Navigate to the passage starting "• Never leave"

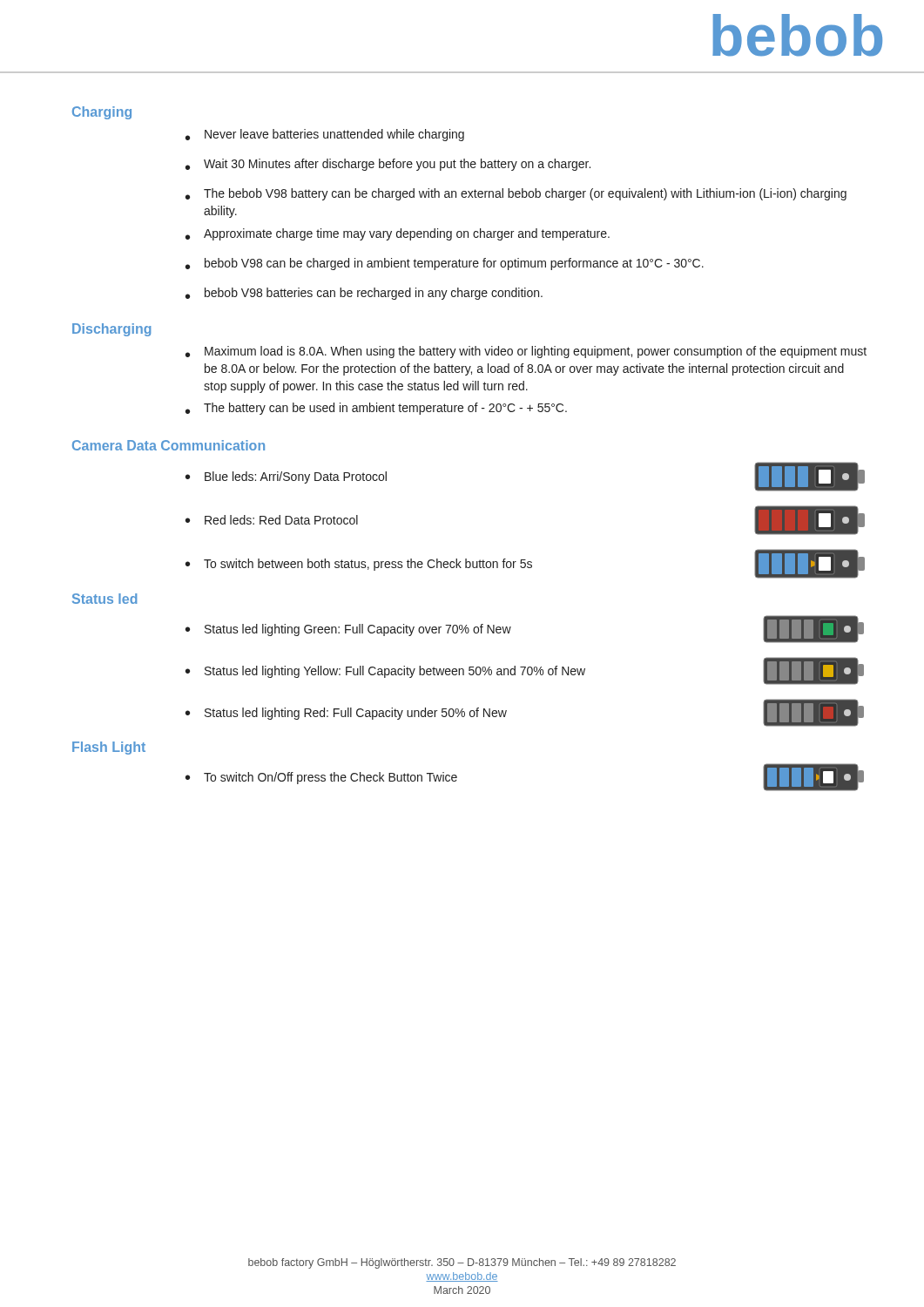pos(325,138)
